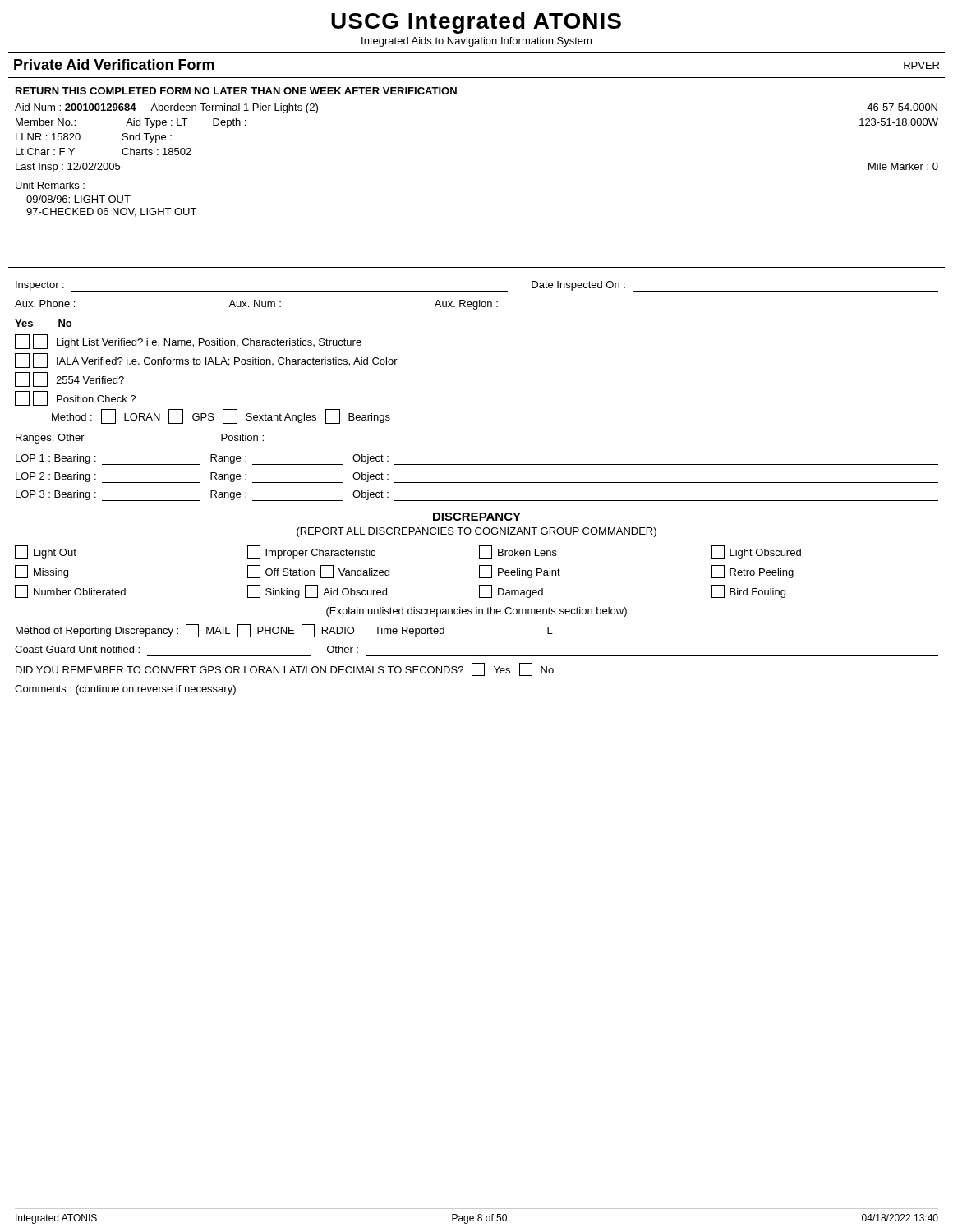This screenshot has height=1232, width=953.
Task: Point to the text starting "Unit Remarks :"
Action: 50,185
